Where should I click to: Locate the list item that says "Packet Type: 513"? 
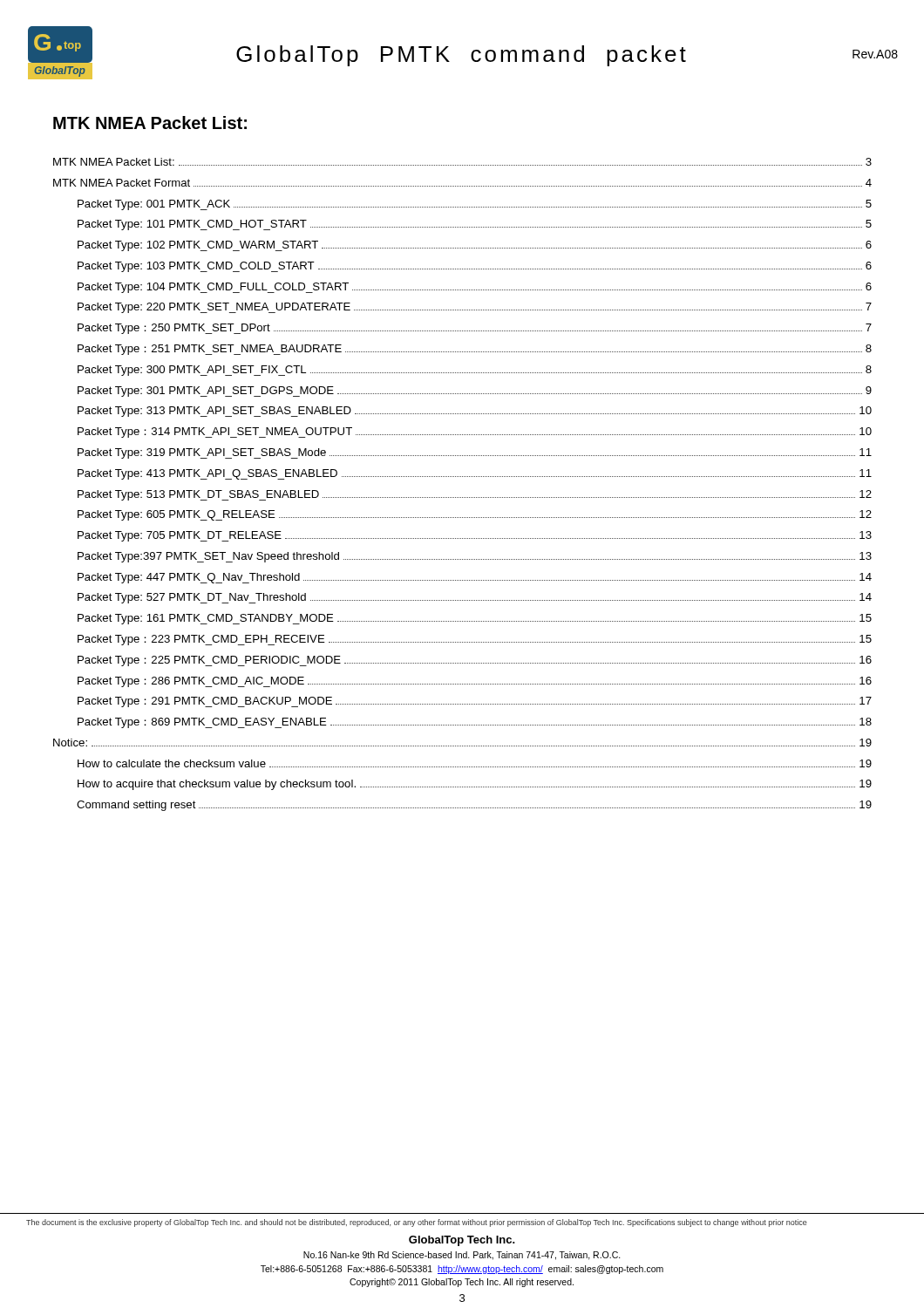(474, 494)
